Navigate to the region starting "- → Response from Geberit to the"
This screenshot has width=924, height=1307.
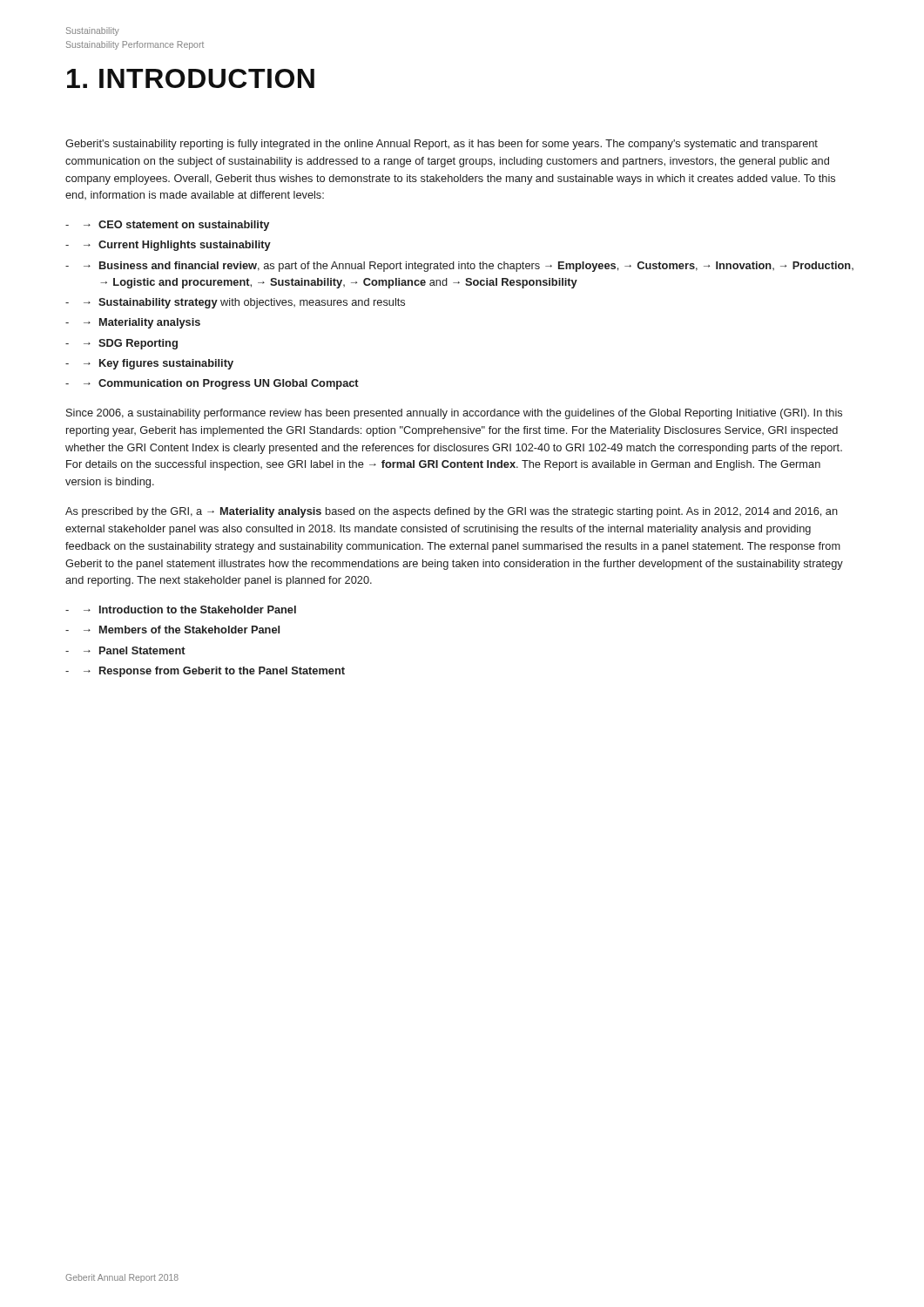click(205, 671)
